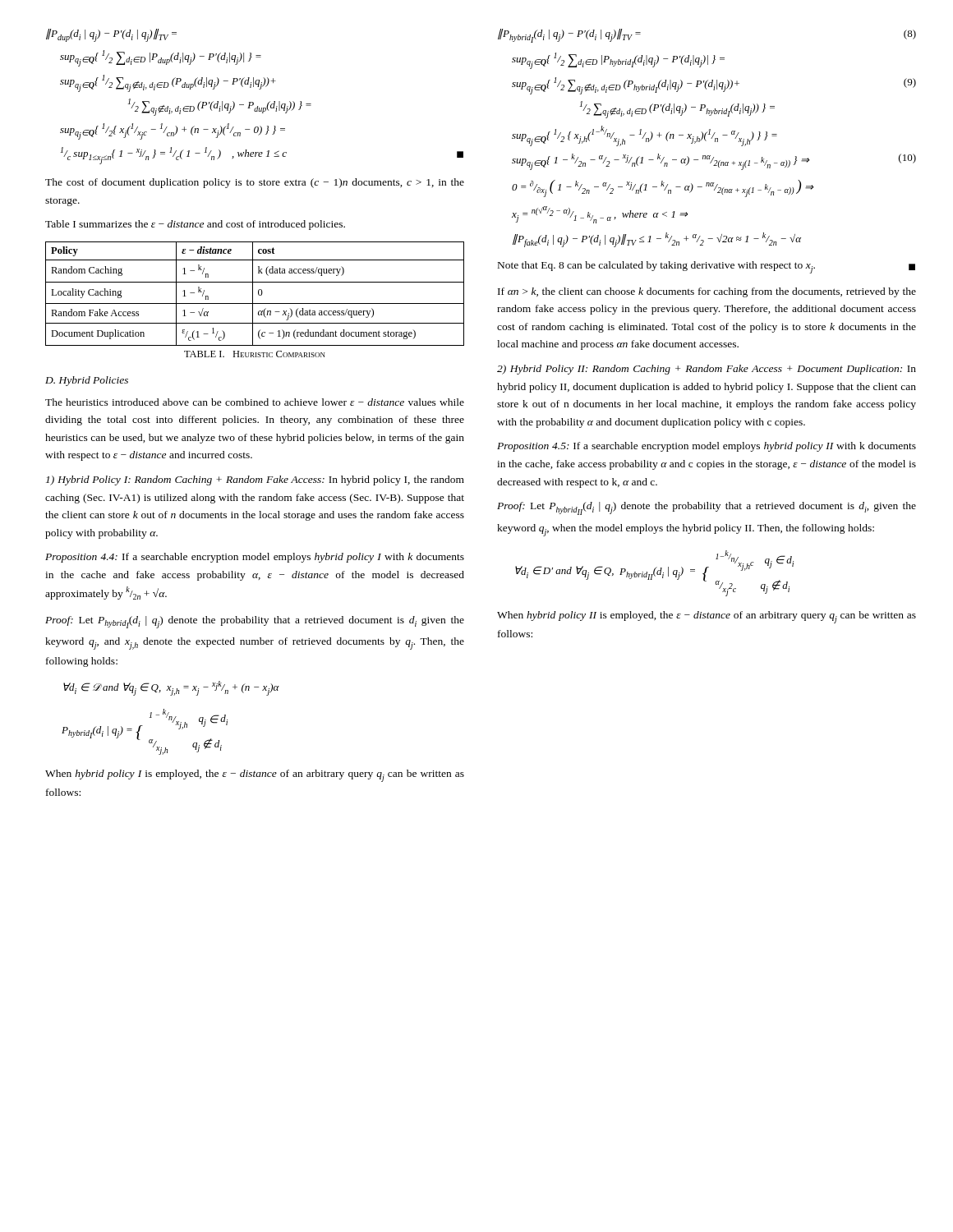Locate the passage starting "The heuristics introduced"
Screen dimensions: 1232x953
(x=255, y=428)
